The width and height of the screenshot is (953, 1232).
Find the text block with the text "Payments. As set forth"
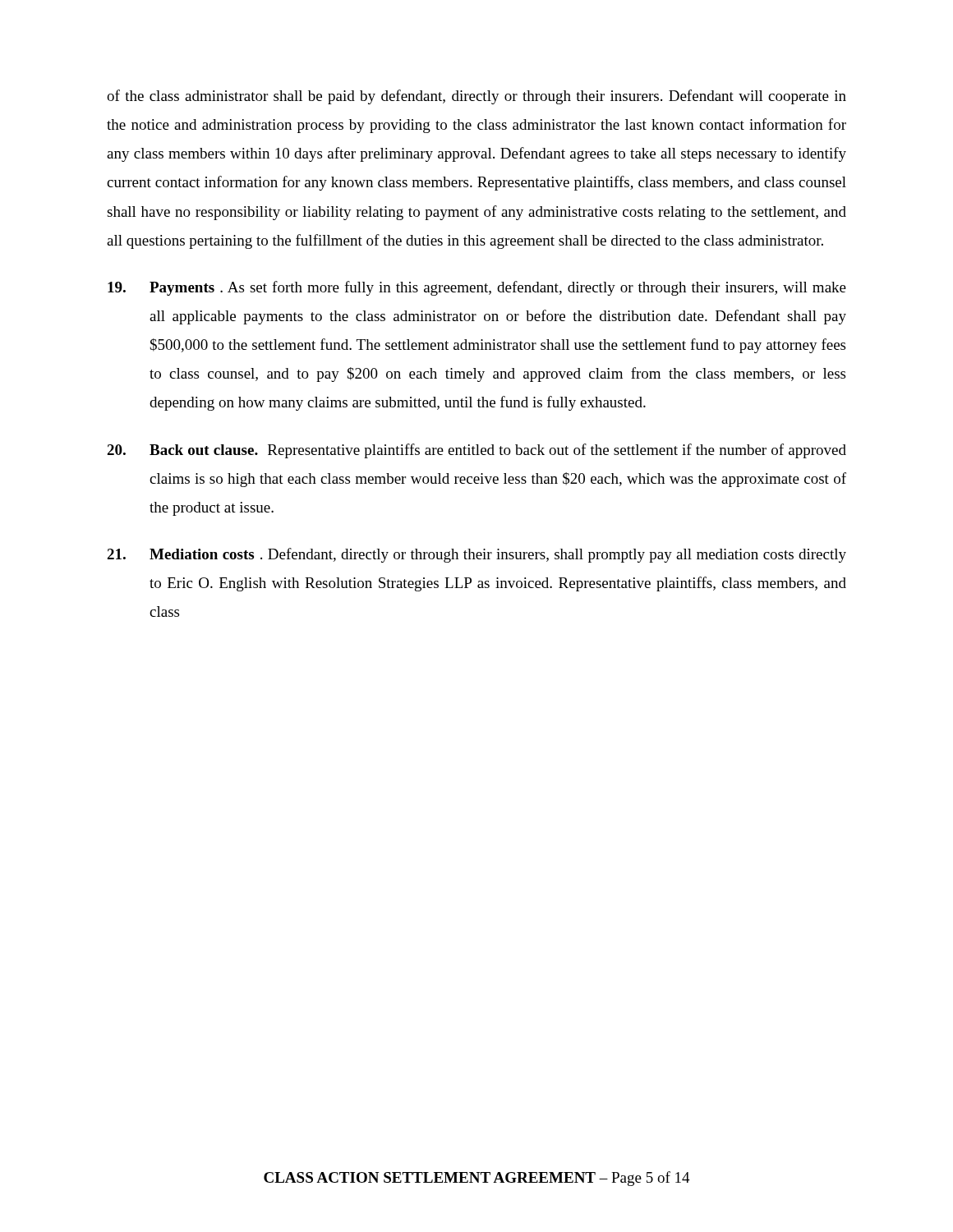click(476, 345)
